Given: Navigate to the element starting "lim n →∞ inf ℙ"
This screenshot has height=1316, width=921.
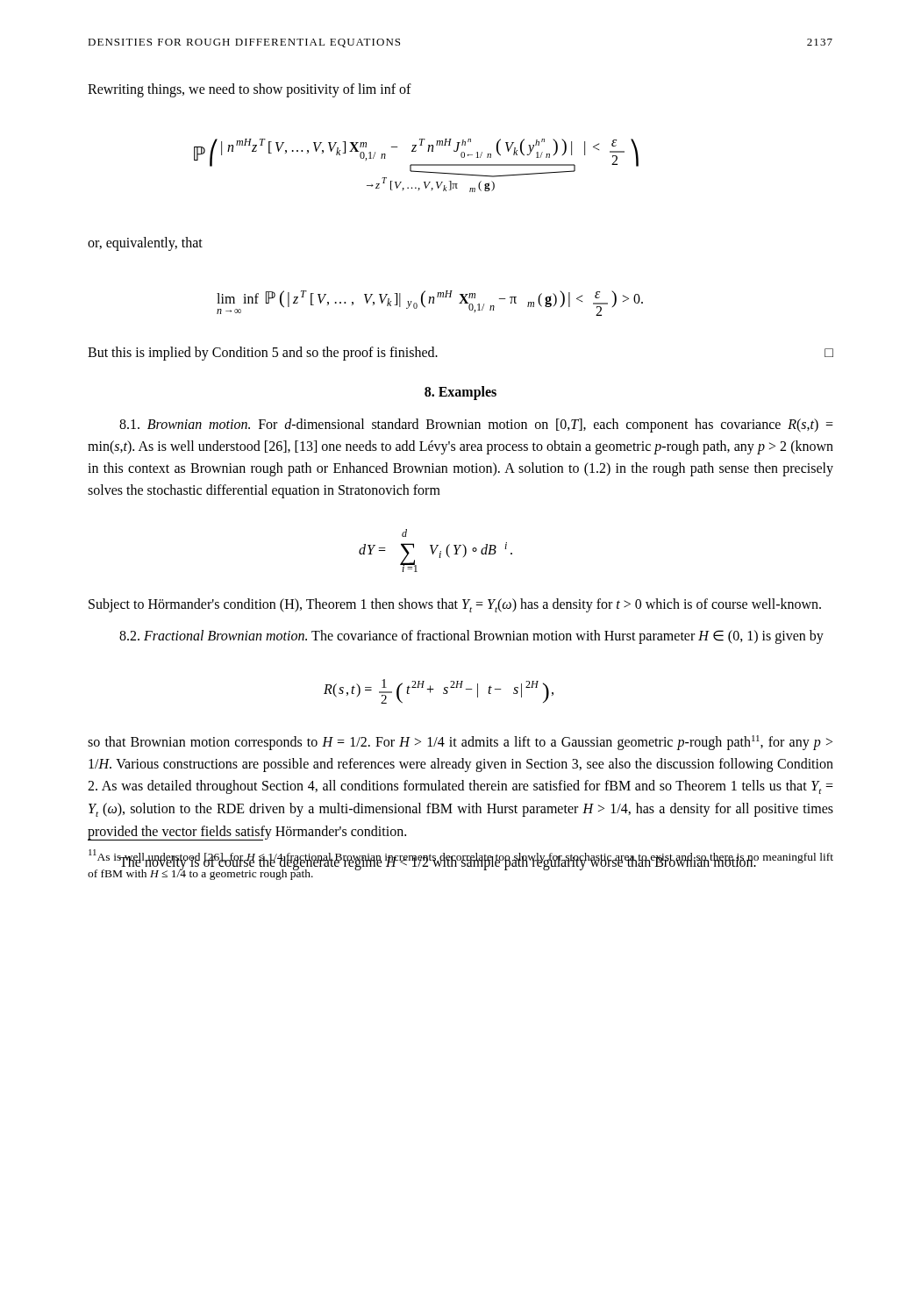Looking at the screenshot, I should coord(460,296).
